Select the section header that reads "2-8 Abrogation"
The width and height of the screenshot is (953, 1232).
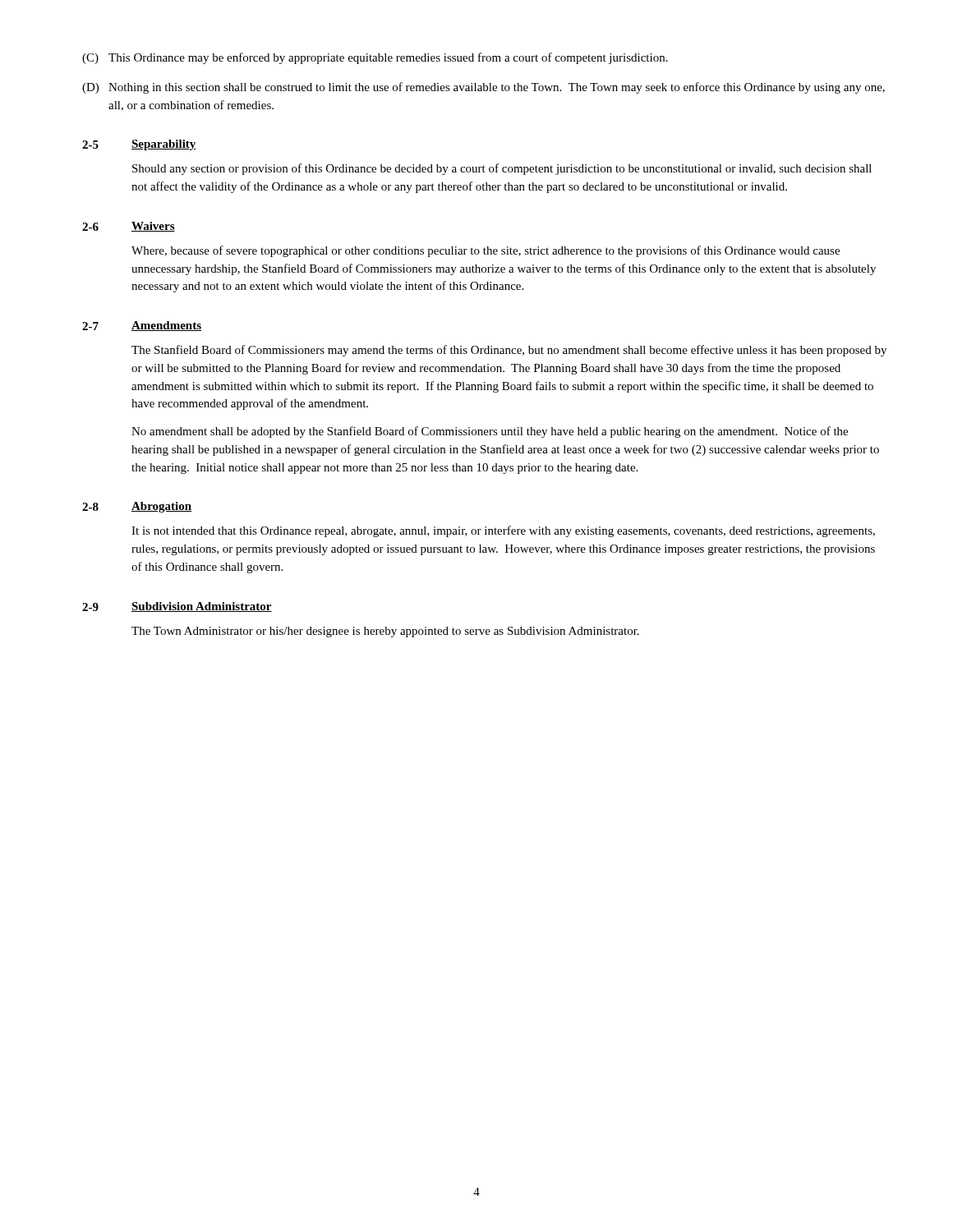pyautogui.click(x=137, y=507)
